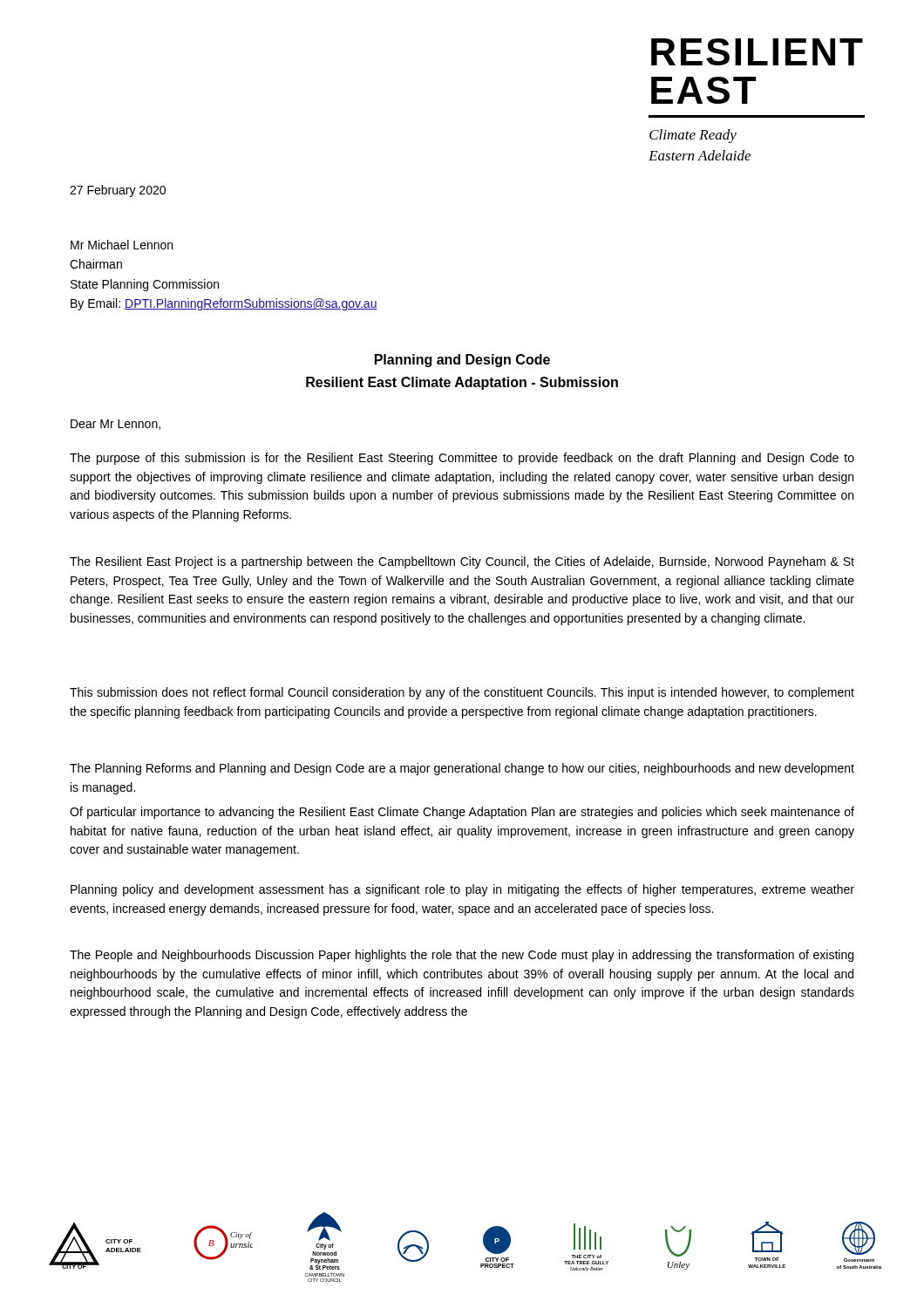The height and width of the screenshot is (1308, 924).
Task: Find the block on this page that starts "Planning policy and"
Action: [462, 899]
